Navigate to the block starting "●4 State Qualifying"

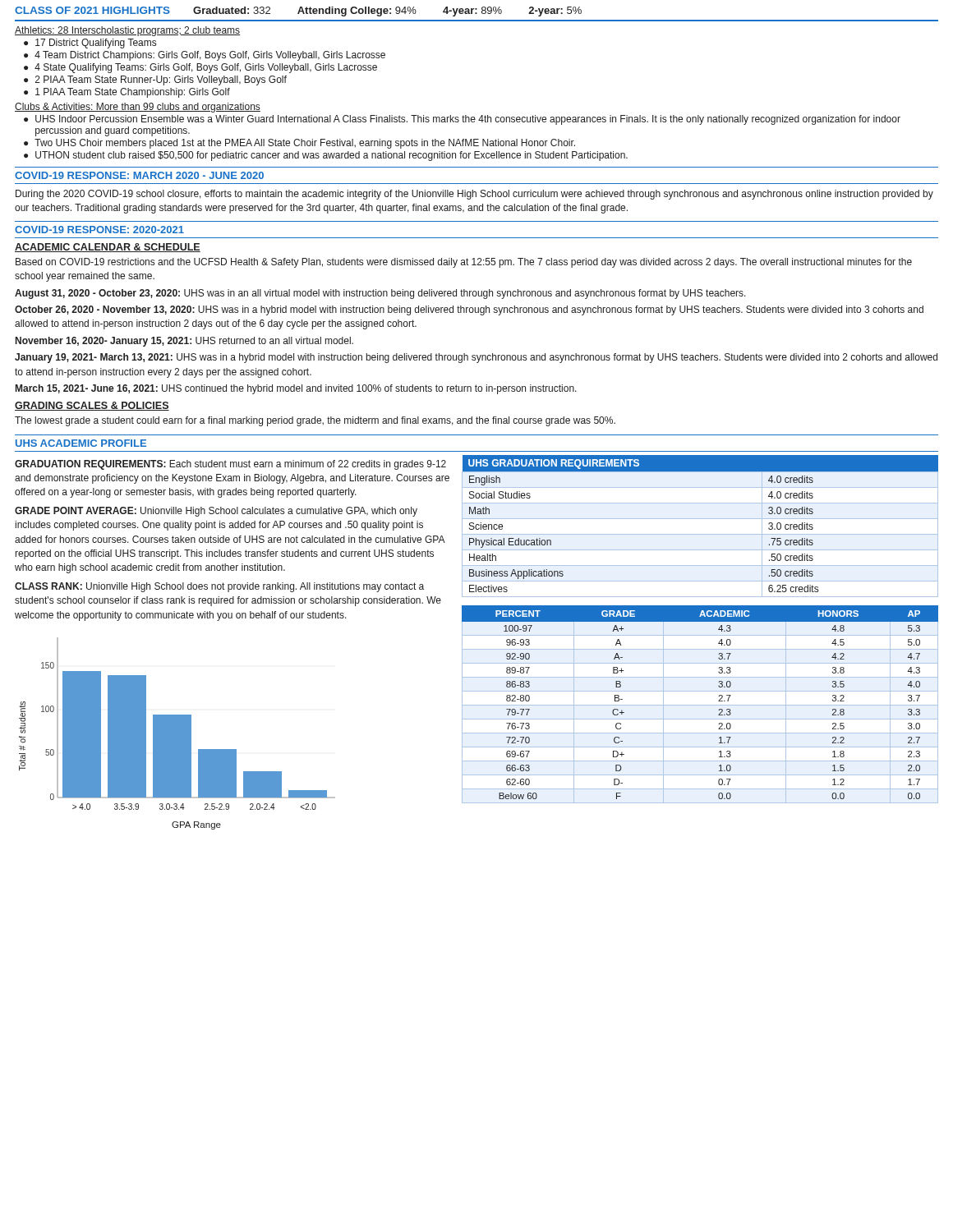(200, 67)
